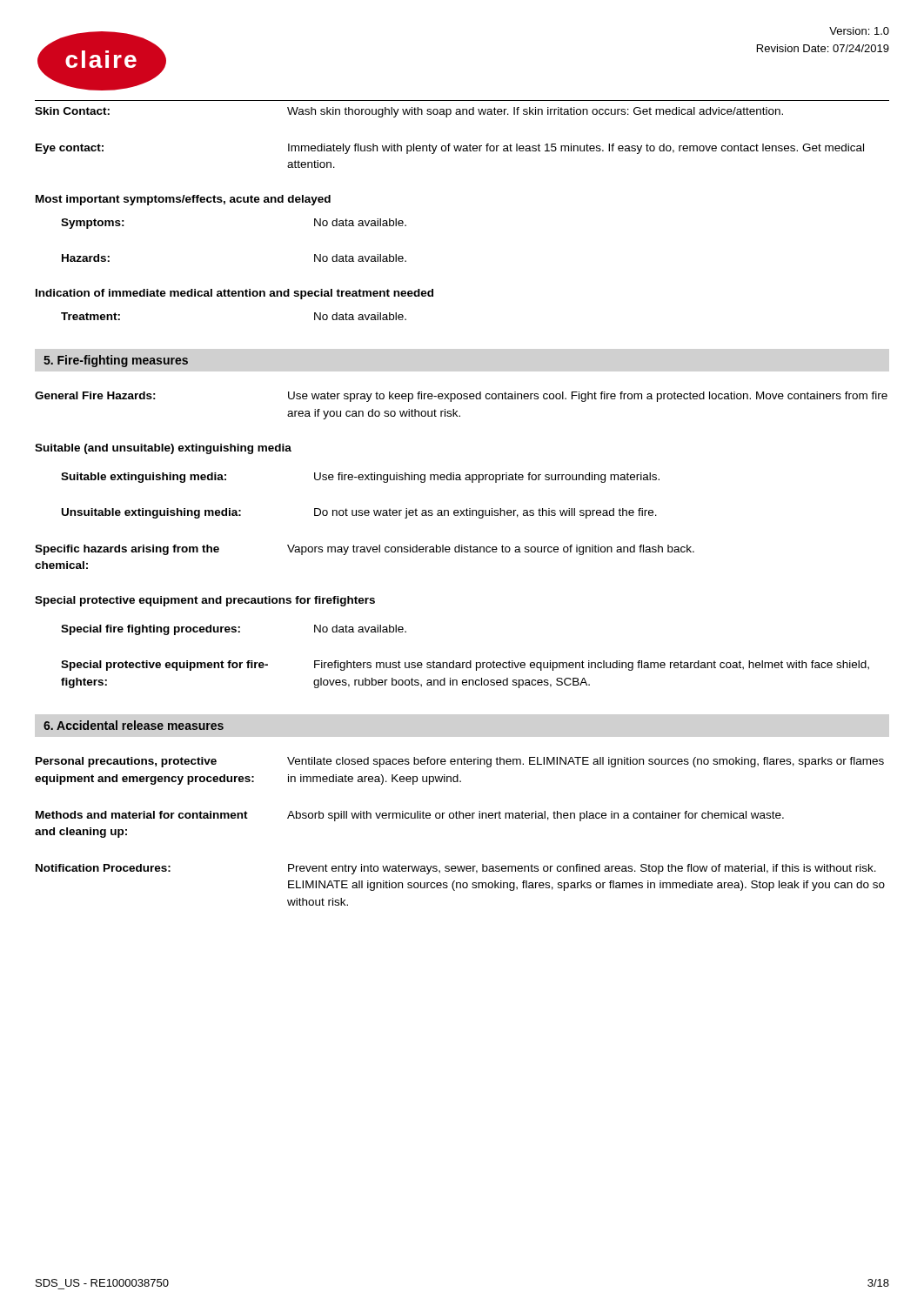
Task: Point to the text starting "Unsuitable extinguishing media: Do not use water jet"
Action: [x=462, y=512]
